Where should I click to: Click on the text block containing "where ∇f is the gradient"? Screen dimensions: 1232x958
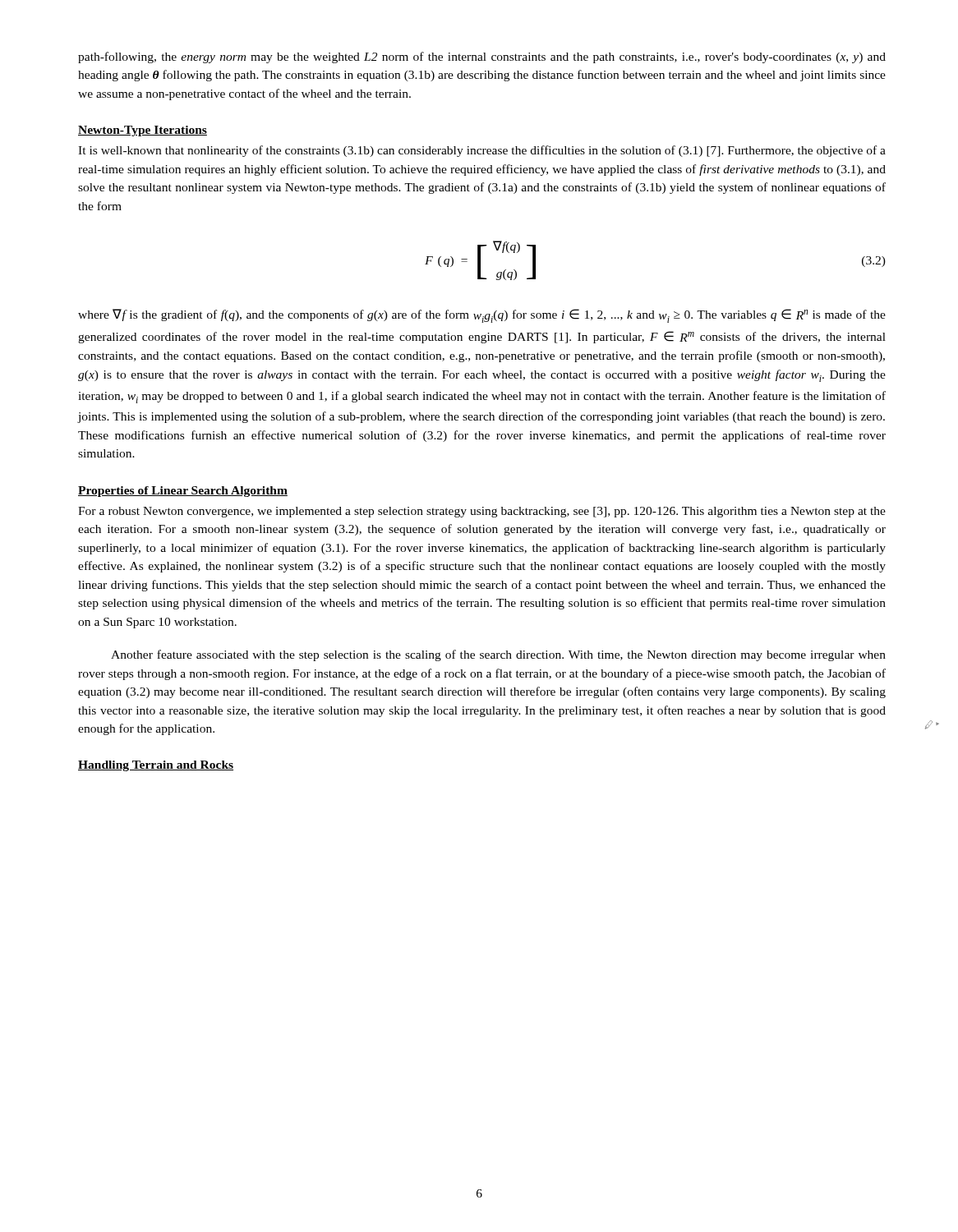click(x=482, y=384)
